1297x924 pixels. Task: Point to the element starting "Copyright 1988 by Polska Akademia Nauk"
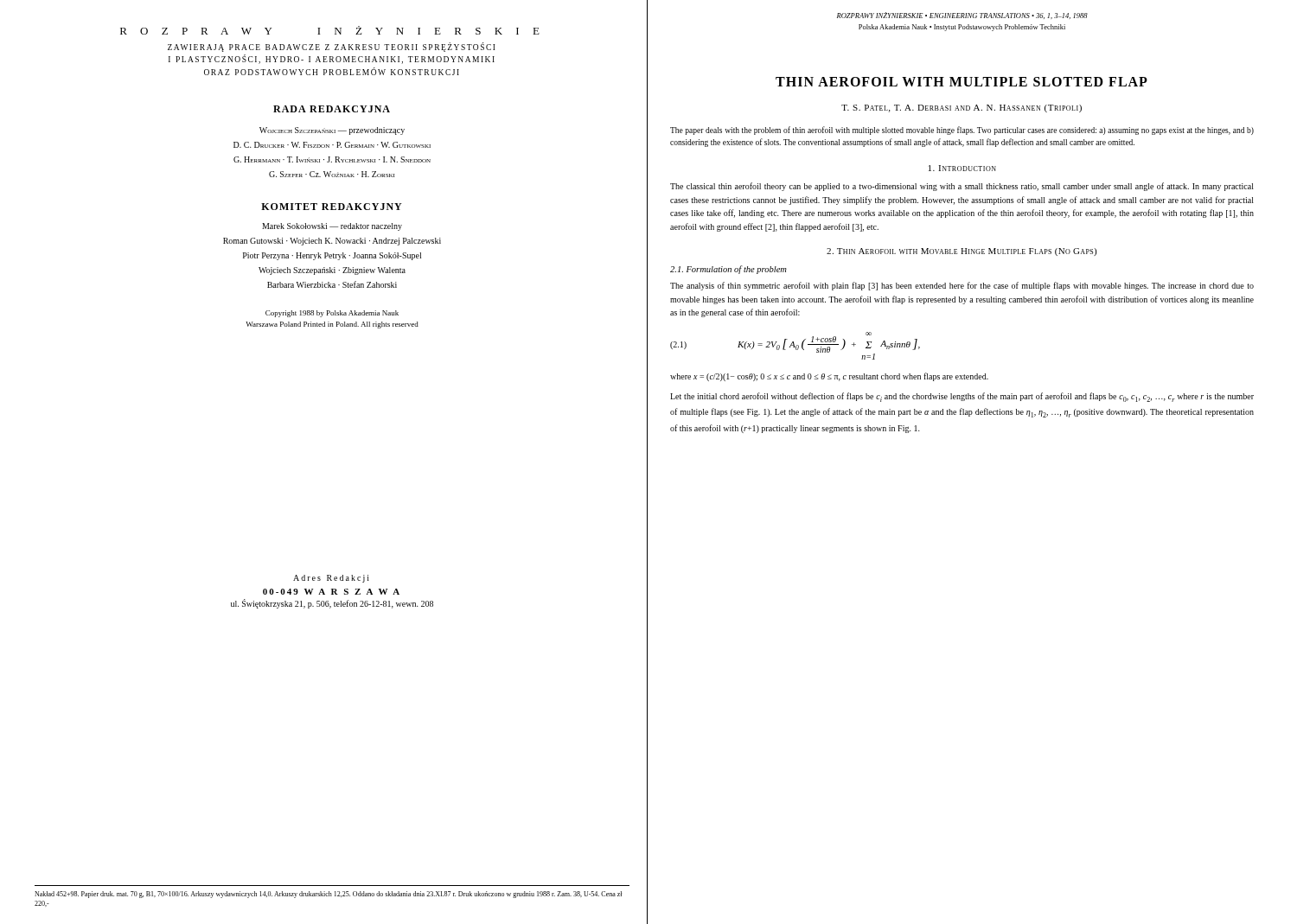pyautogui.click(x=332, y=319)
